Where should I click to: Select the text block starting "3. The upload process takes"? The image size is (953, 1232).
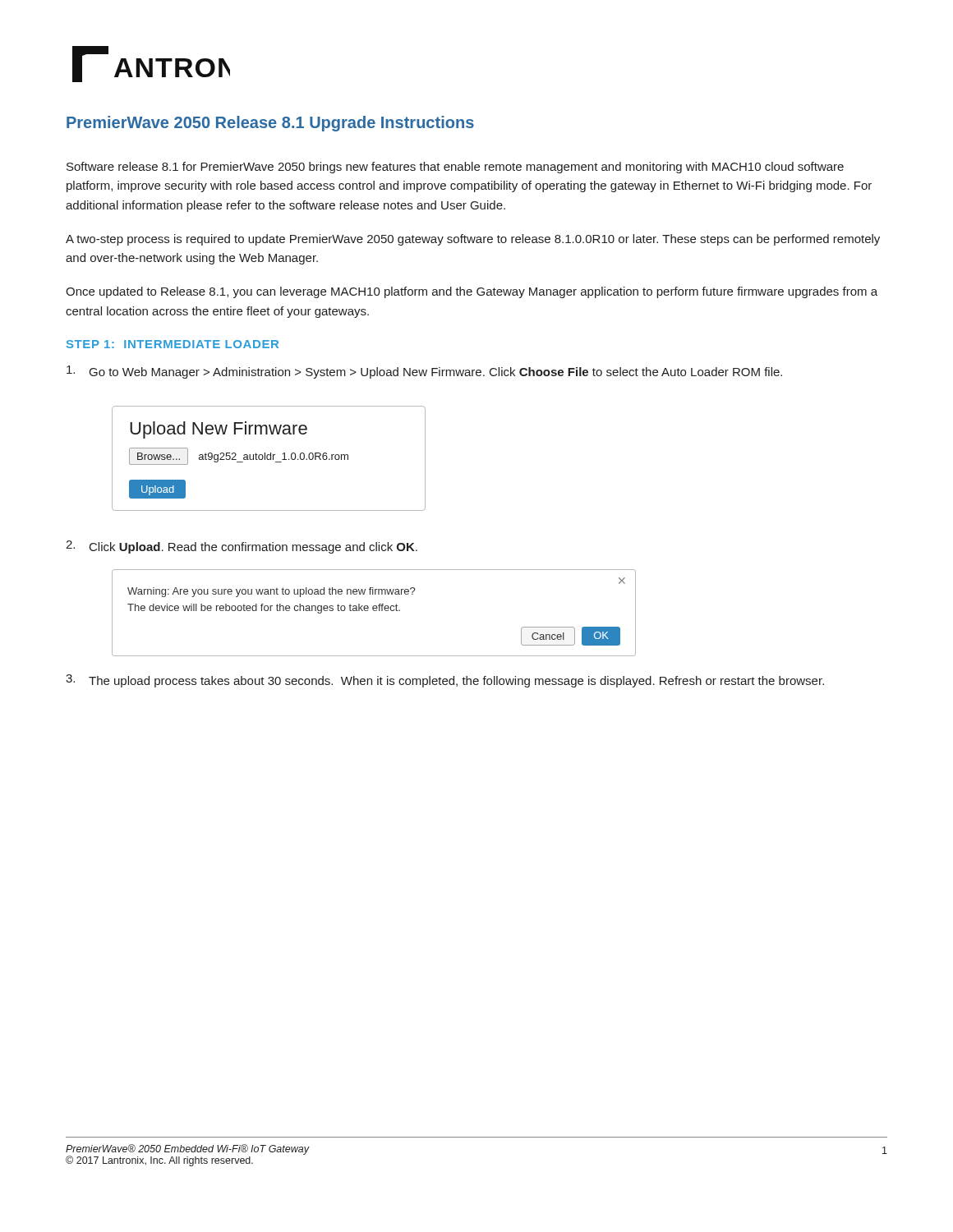pyautogui.click(x=445, y=681)
